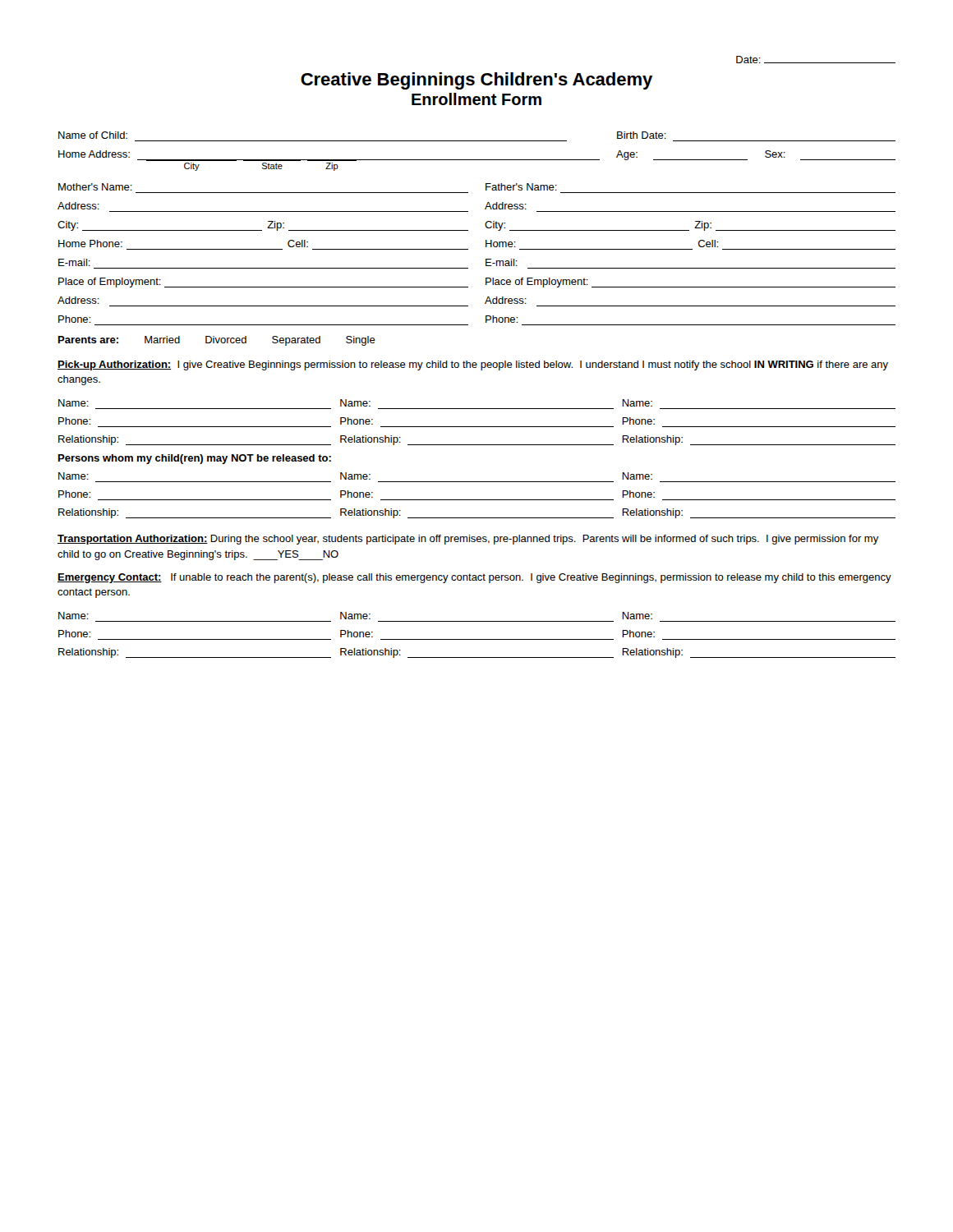
Task: Point to the block beginning "Persons whom my child(ren)"
Action: point(195,458)
